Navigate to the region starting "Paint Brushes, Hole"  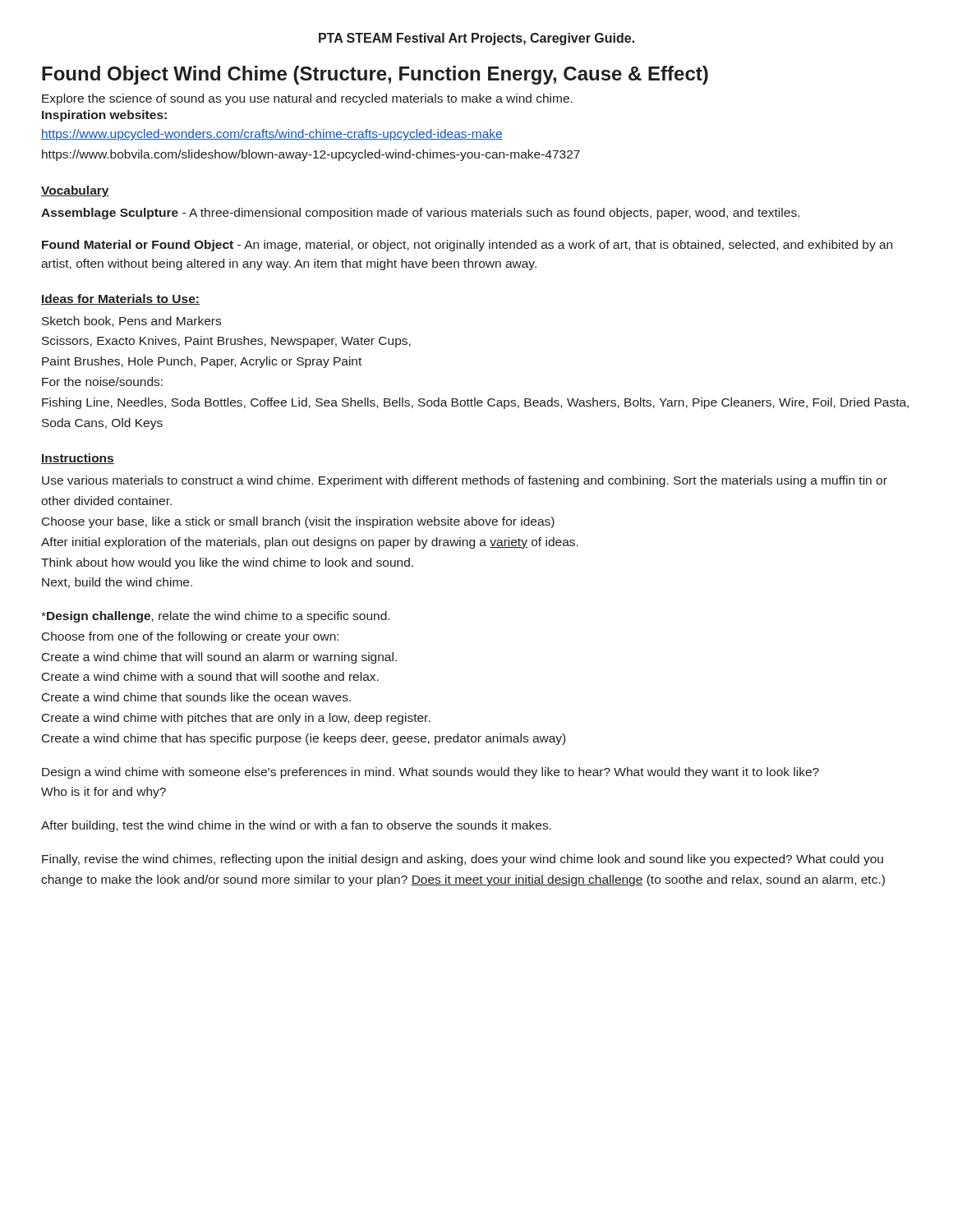pyautogui.click(x=201, y=361)
